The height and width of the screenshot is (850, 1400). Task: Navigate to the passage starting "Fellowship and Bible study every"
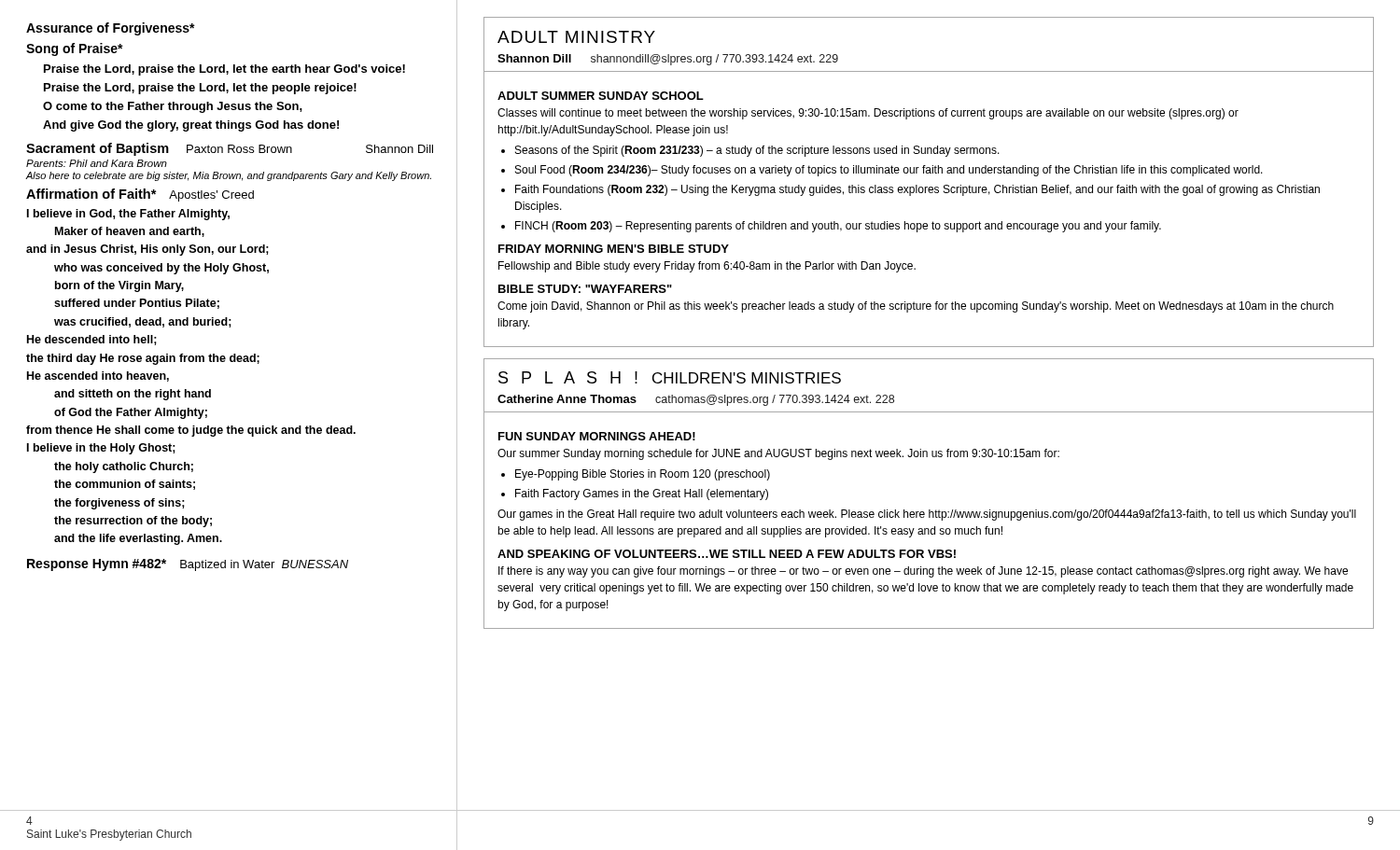tap(707, 267)
